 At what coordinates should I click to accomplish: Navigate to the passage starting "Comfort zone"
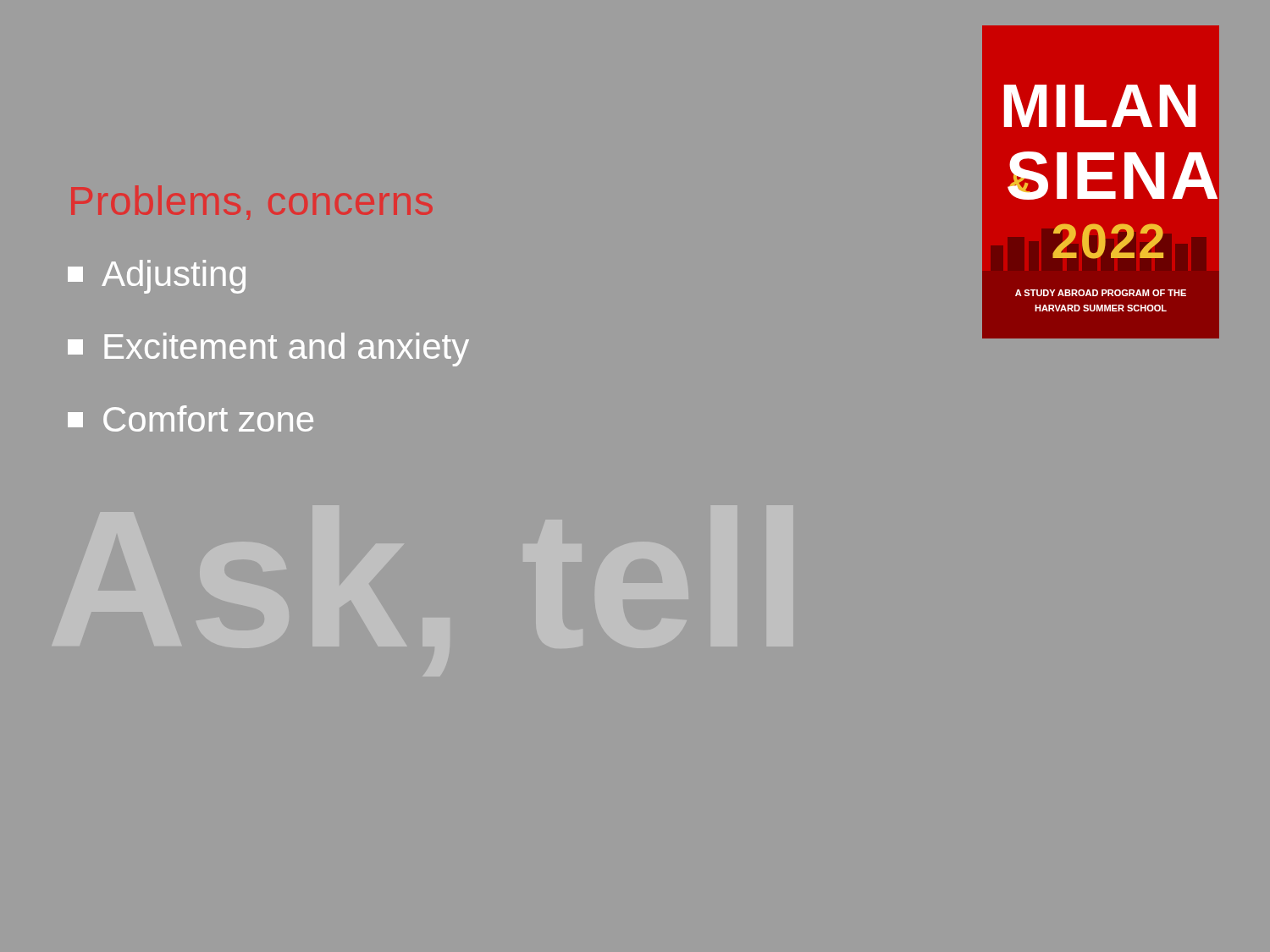coord(191,419)
